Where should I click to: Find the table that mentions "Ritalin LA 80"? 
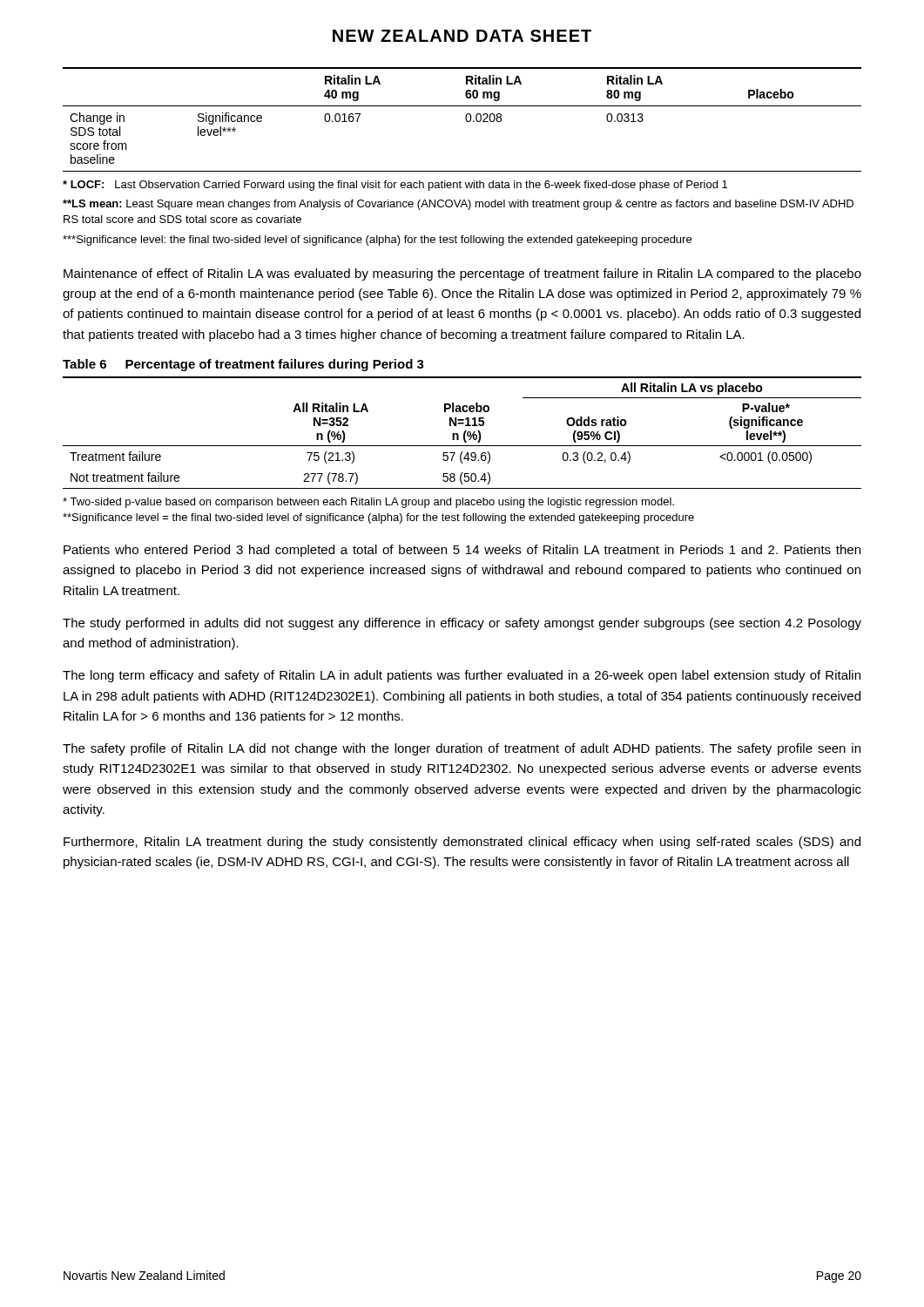pos(462,119)
